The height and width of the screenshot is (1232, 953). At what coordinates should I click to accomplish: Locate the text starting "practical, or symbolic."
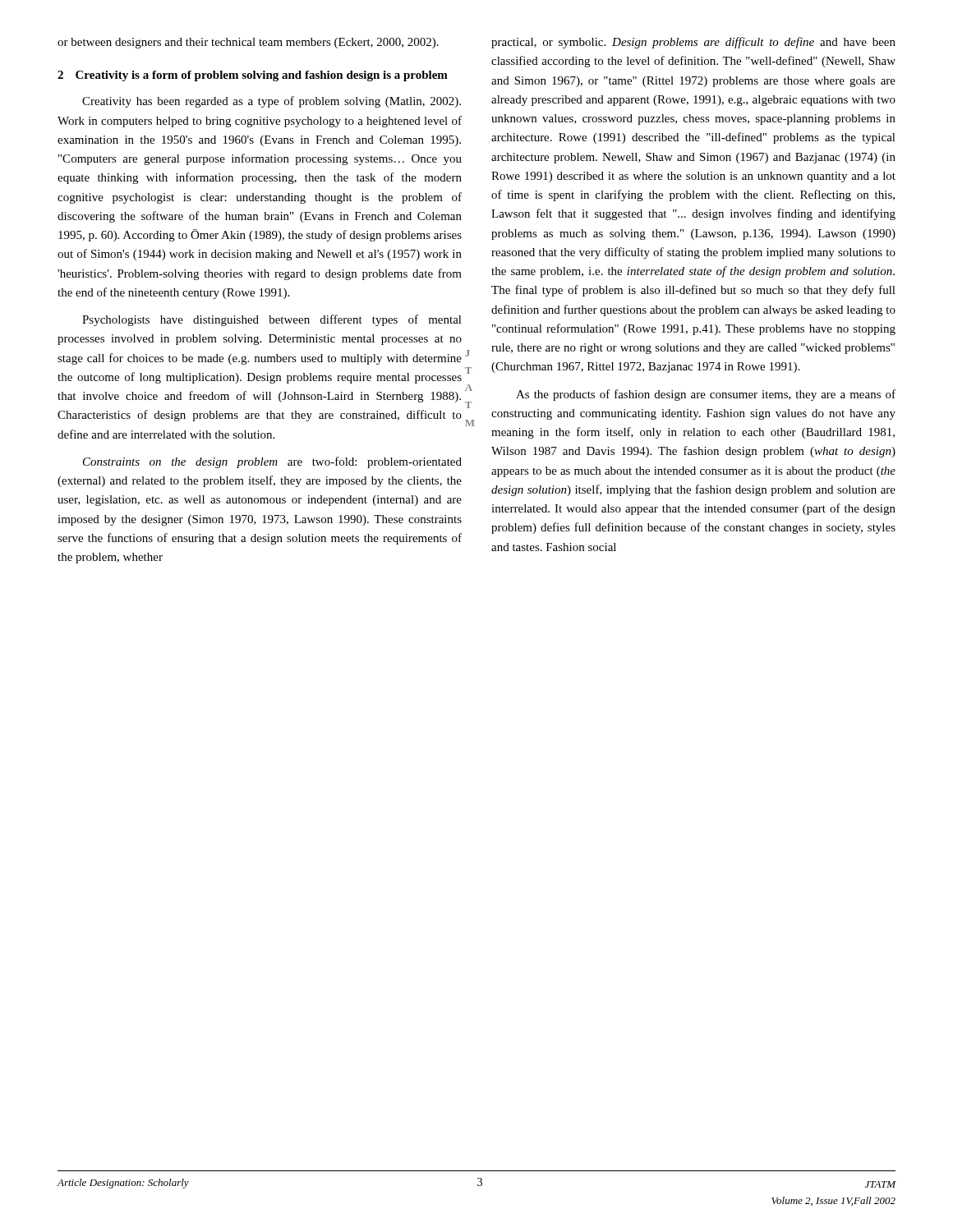click(693, 205)
